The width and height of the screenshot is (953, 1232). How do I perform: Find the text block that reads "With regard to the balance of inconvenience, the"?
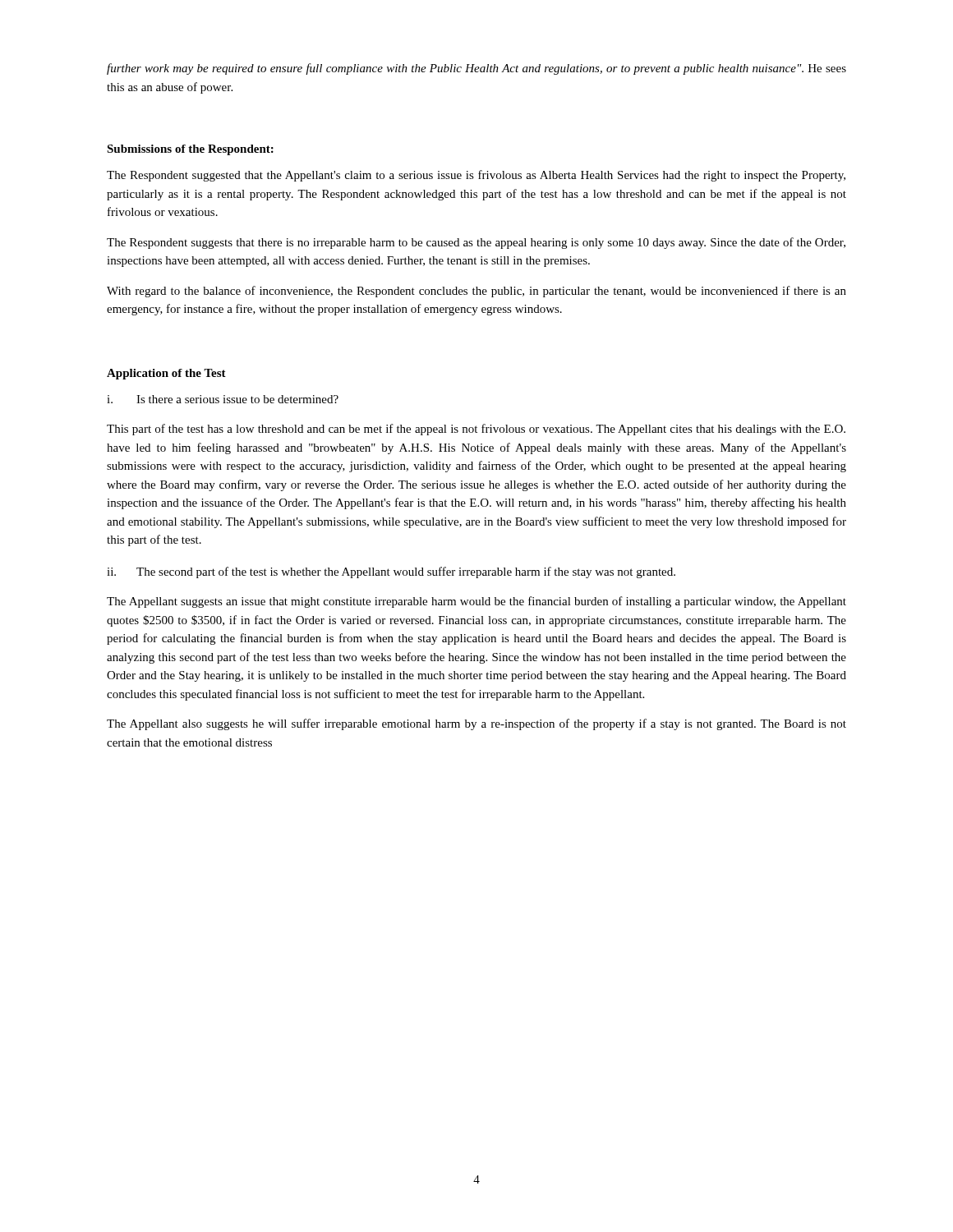[476, 300]
